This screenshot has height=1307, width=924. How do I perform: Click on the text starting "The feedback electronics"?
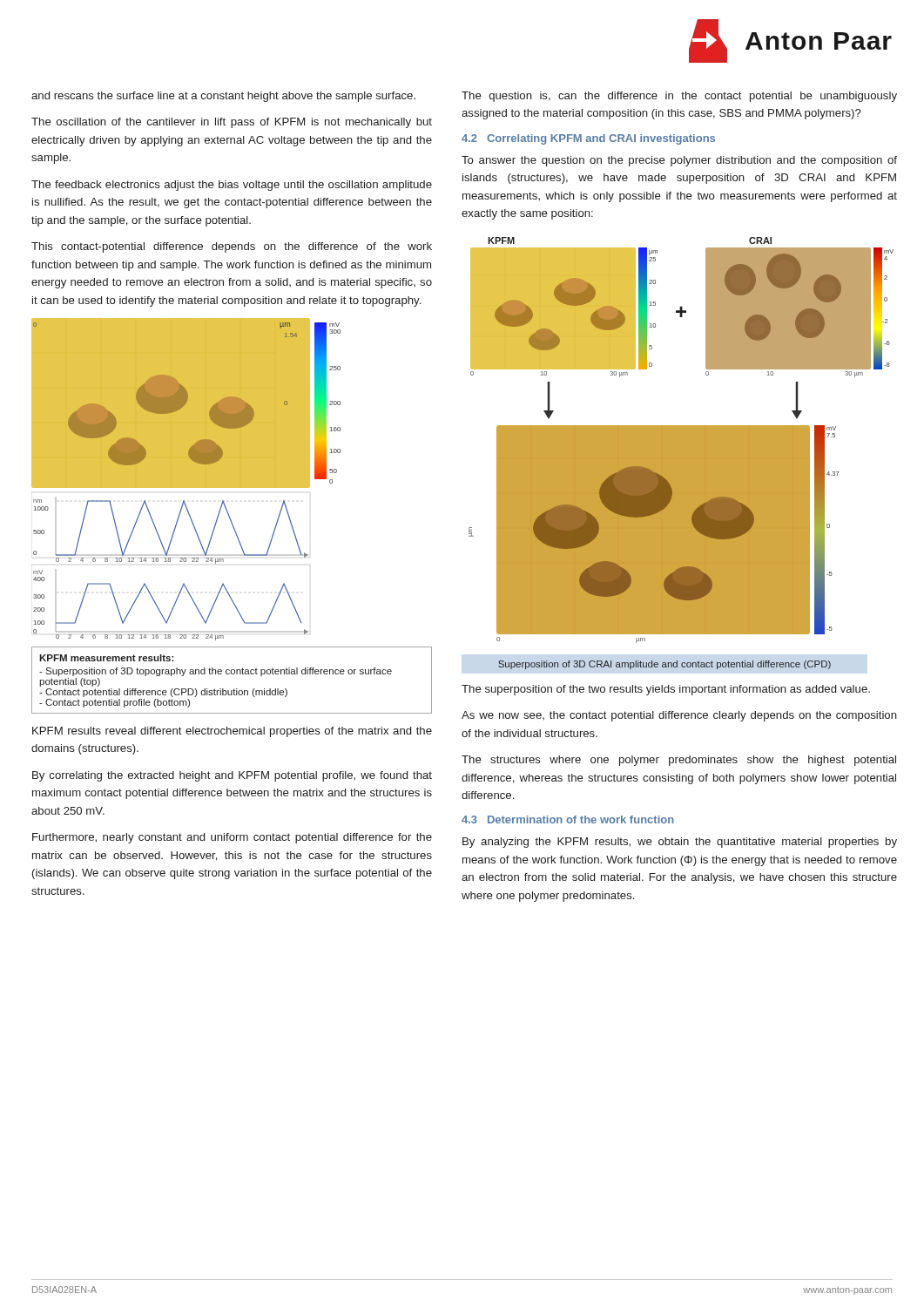point(232,202)
